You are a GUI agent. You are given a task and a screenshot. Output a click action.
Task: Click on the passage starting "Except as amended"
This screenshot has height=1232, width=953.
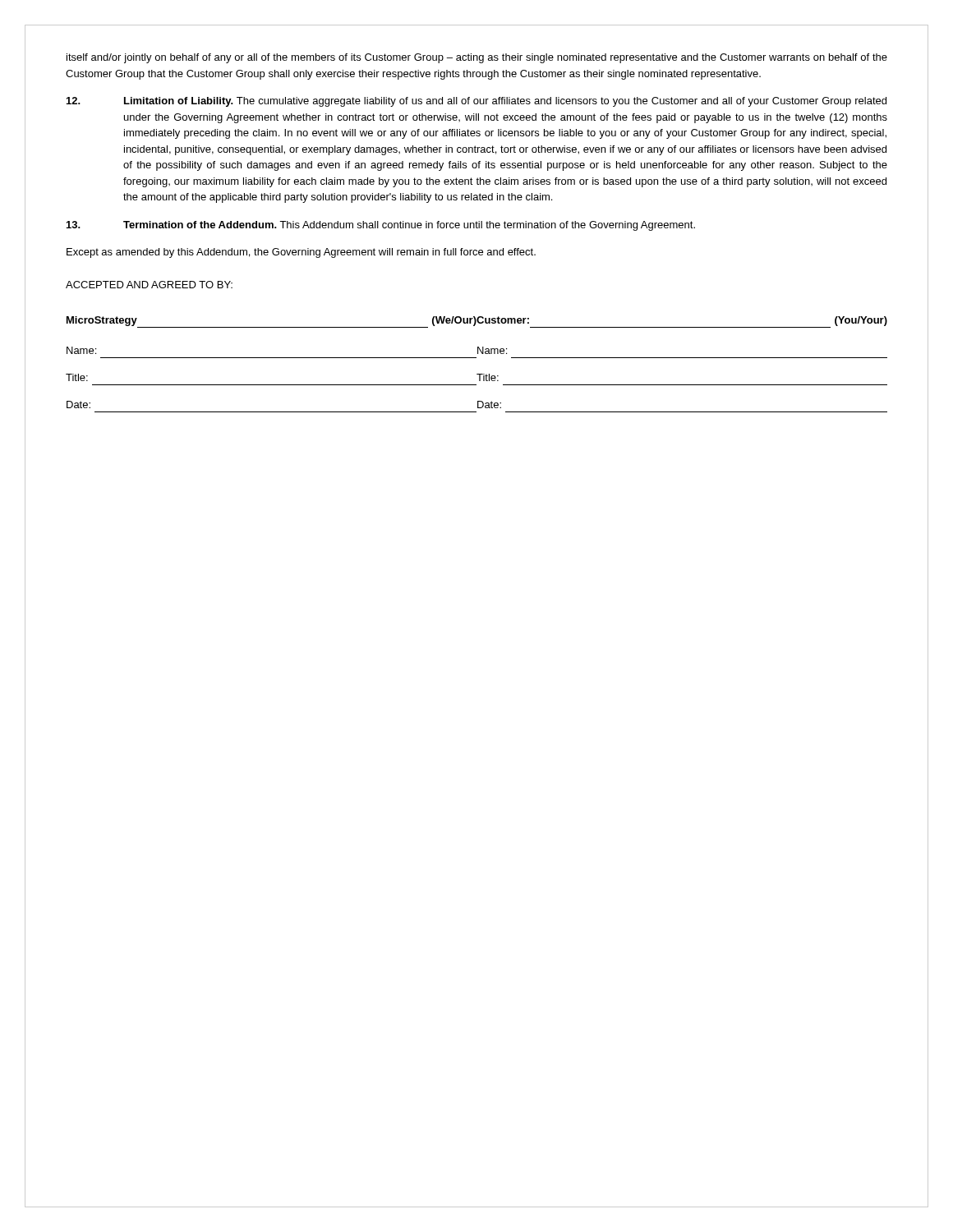pos(301,252)
